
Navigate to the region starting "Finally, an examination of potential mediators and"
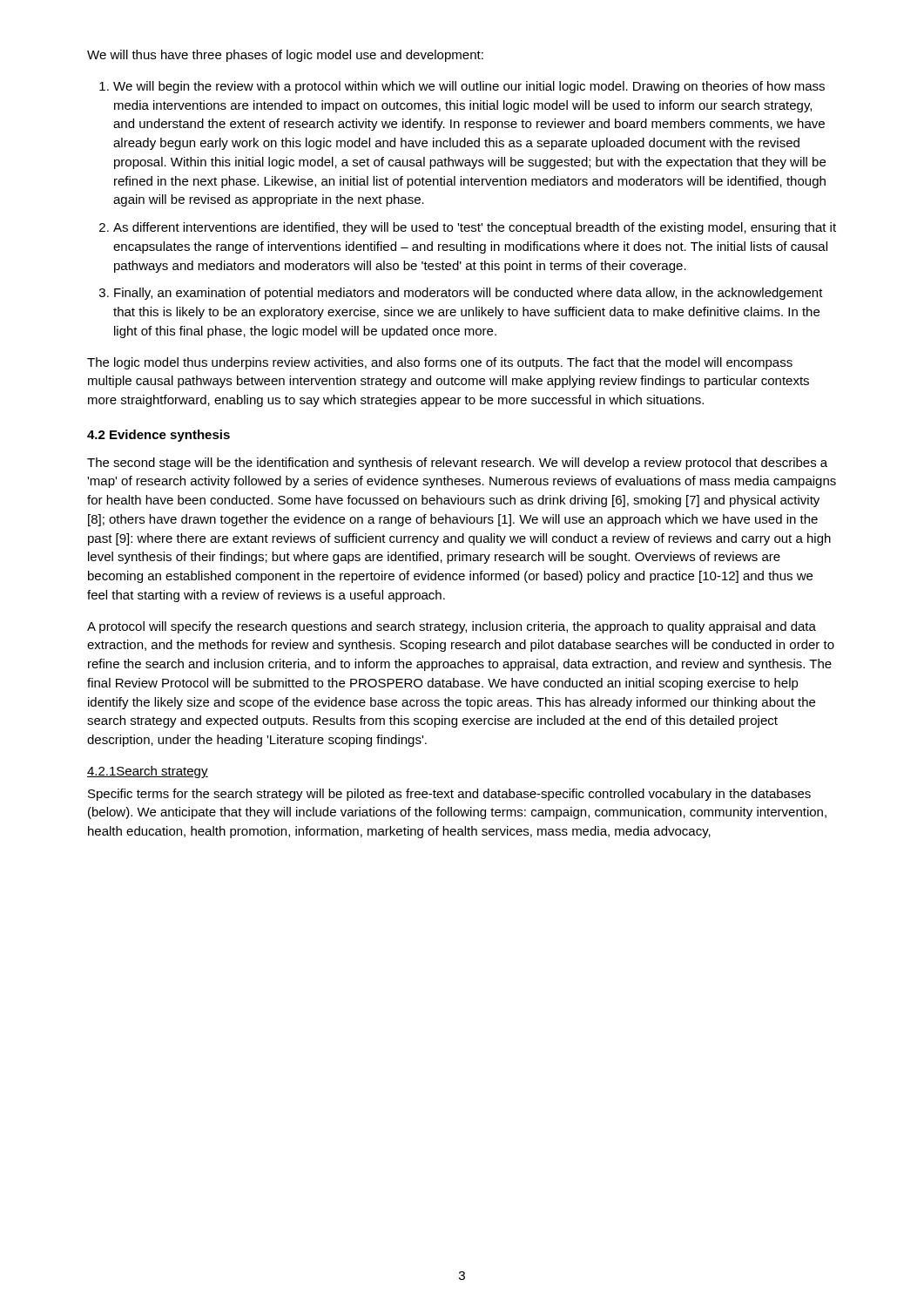point(475,312)
